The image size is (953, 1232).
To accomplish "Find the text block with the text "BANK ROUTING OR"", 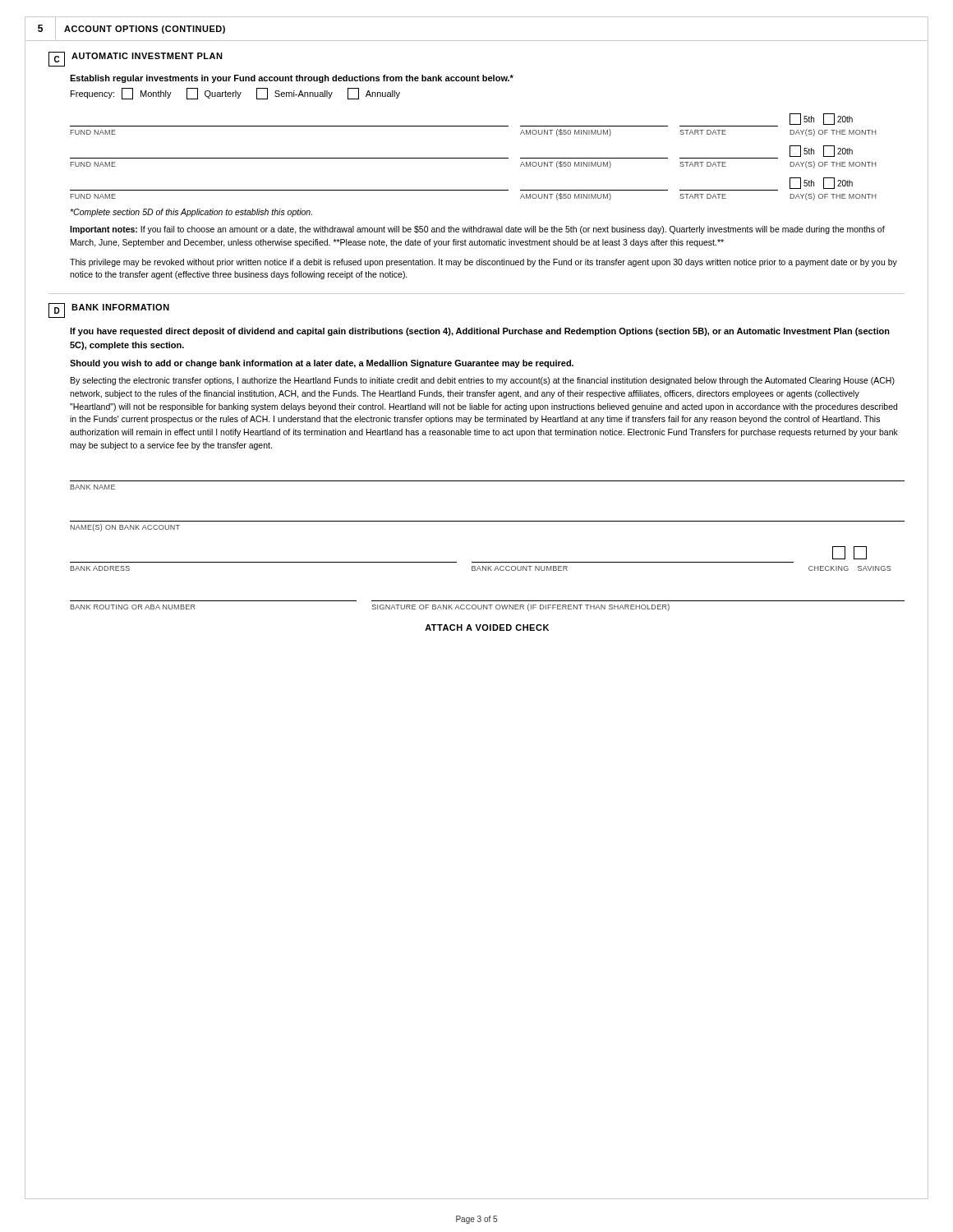I will tap(487, 598).
